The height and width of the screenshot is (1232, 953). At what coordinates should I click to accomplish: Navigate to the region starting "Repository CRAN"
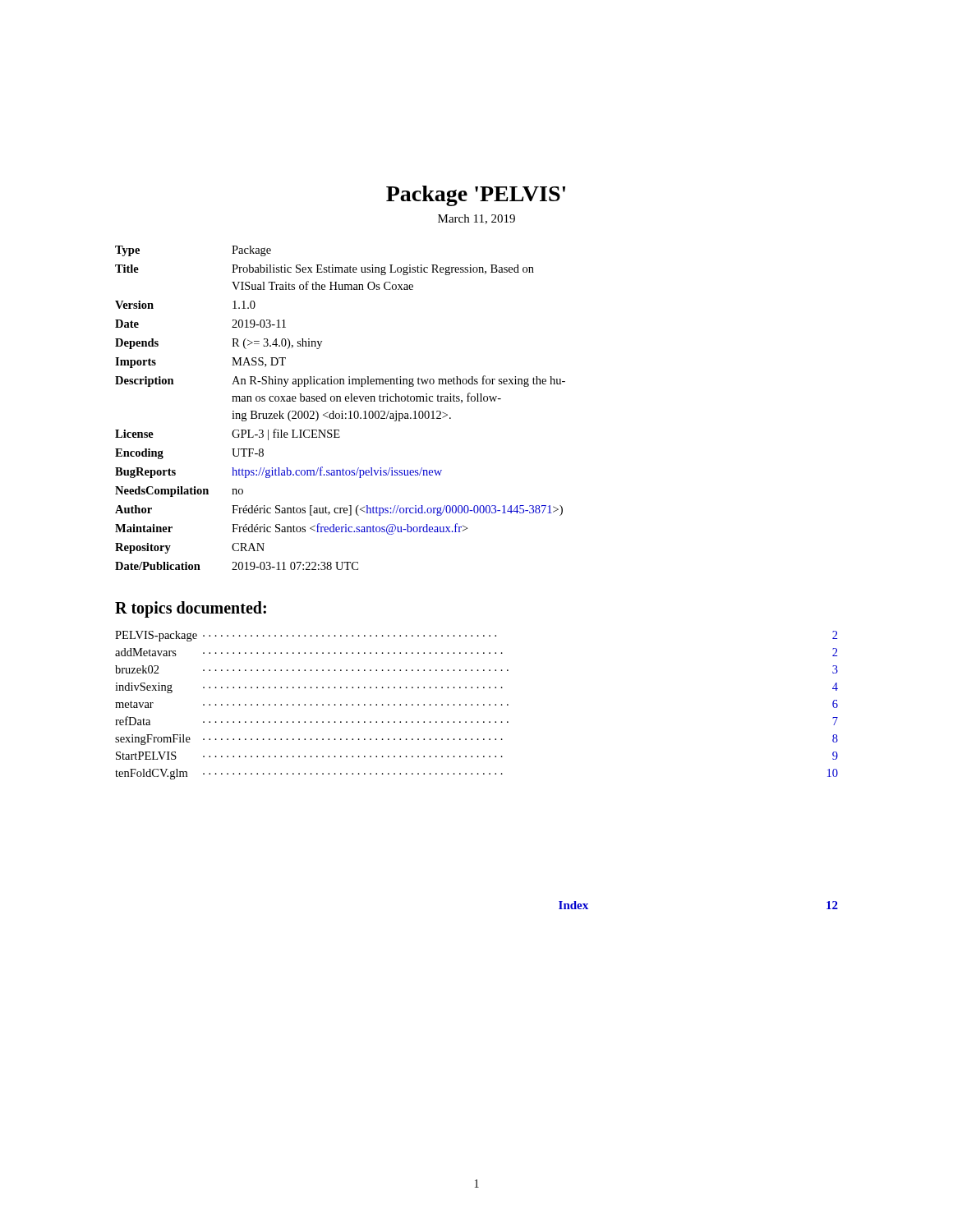tap(143, 548)
